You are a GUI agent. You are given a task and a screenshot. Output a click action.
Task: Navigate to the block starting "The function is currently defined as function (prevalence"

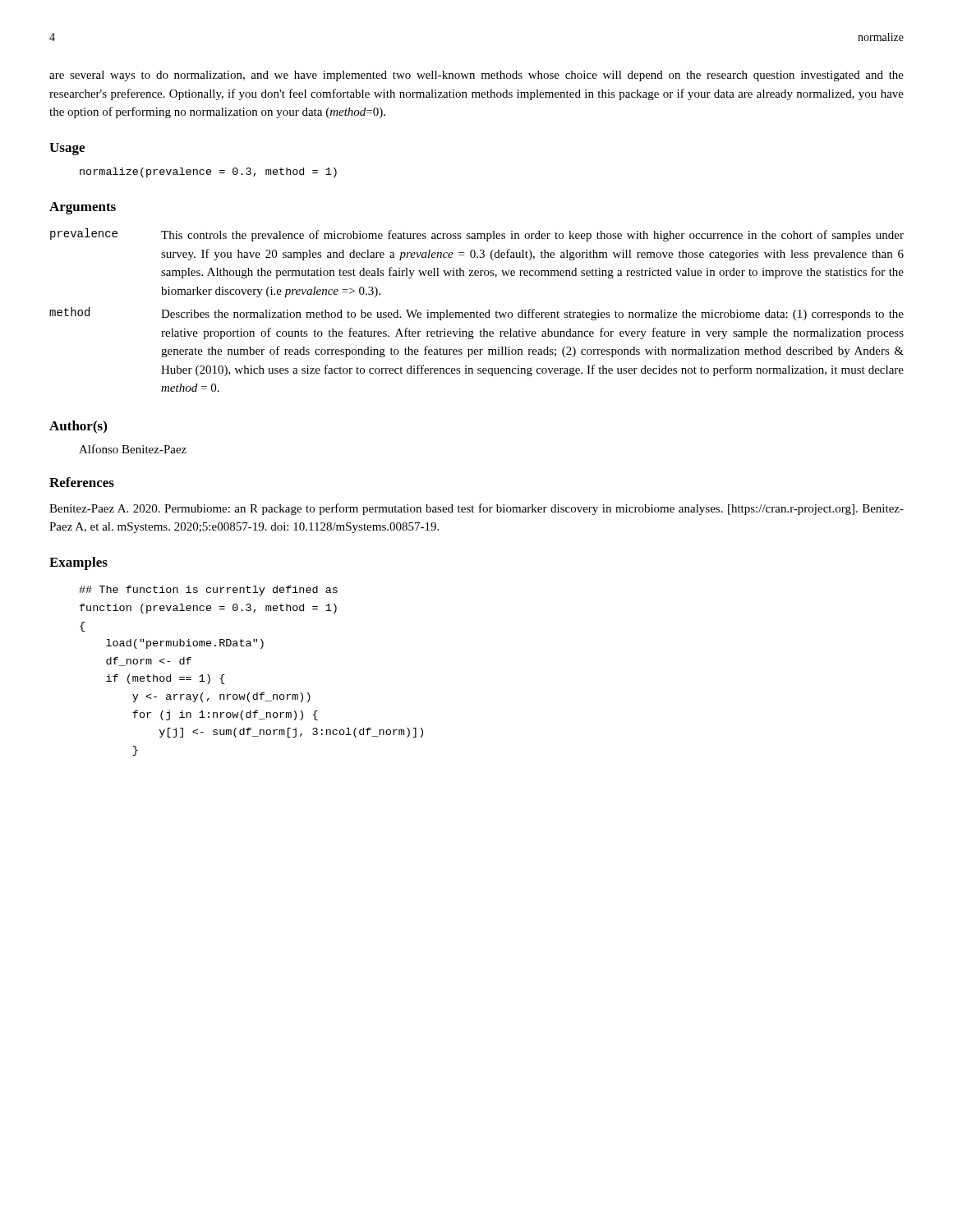pyautogui.click(x=208, y=591)
